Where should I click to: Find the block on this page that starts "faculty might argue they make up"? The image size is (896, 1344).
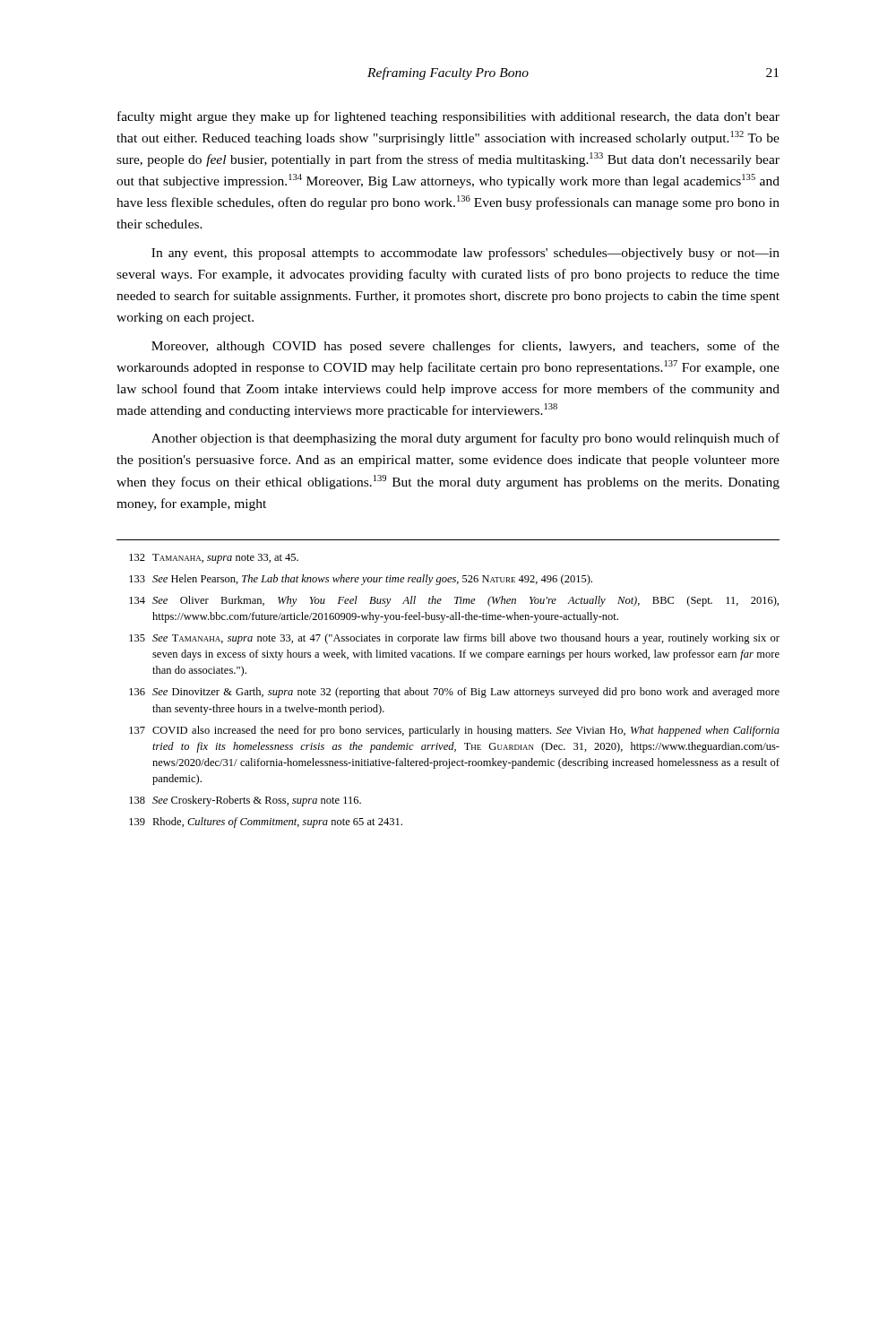(448, 170)
